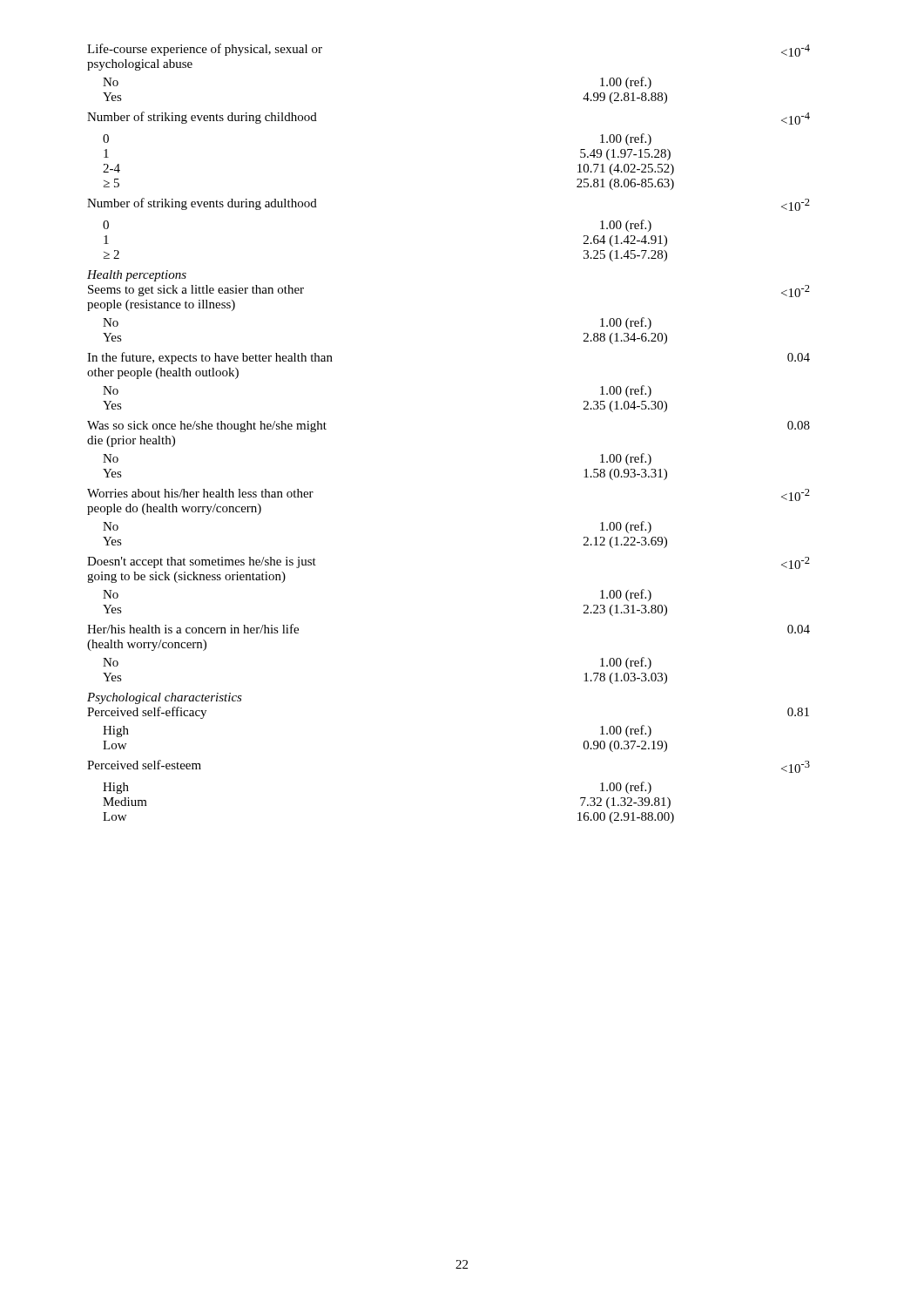Click where it says "Low 16.00 (2.91-88.00)"
This screenshot has height=1307, width=924.
(x=115, y=817)
